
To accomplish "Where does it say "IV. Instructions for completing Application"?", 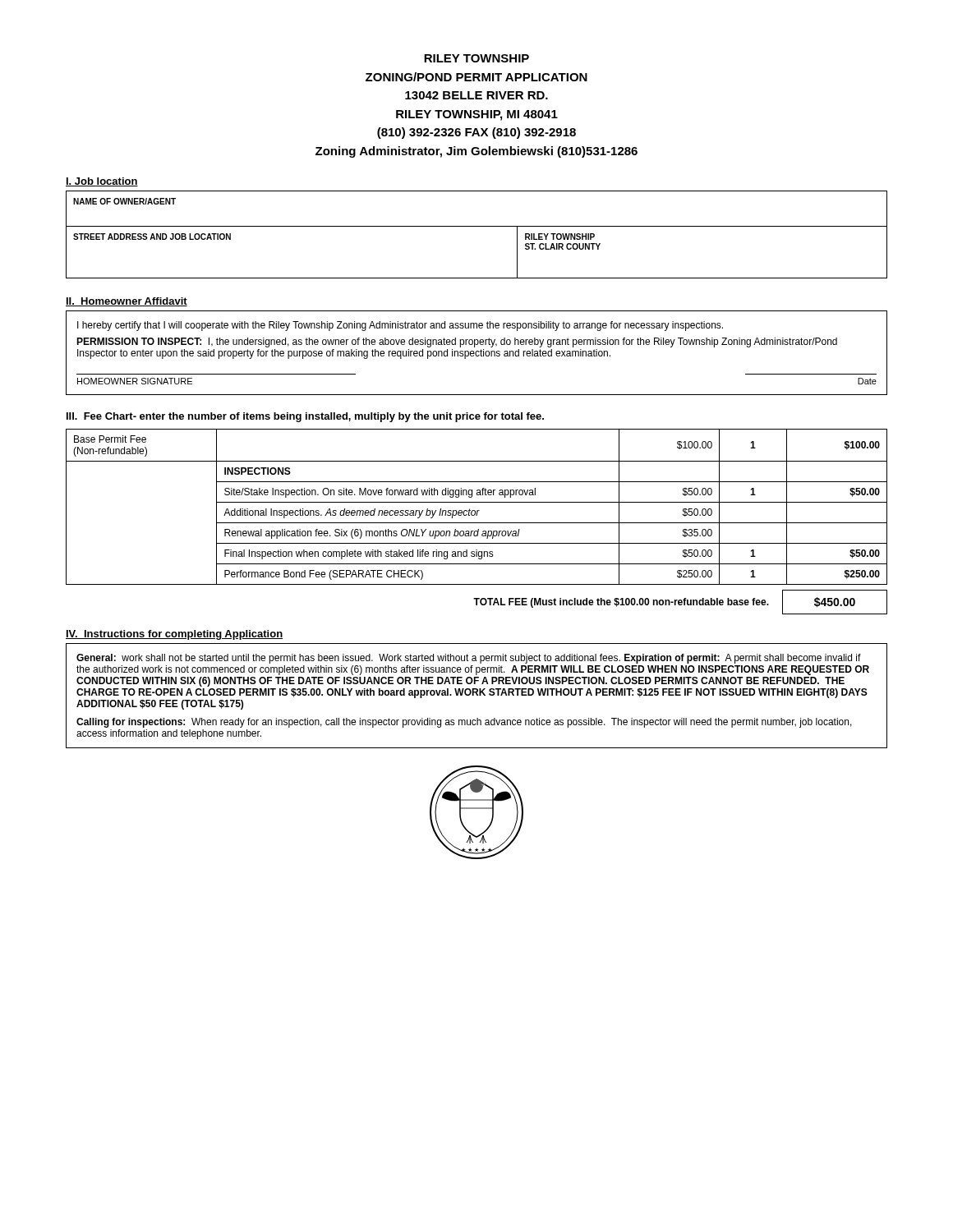I will pyautogui.click(x=174, y=634).
